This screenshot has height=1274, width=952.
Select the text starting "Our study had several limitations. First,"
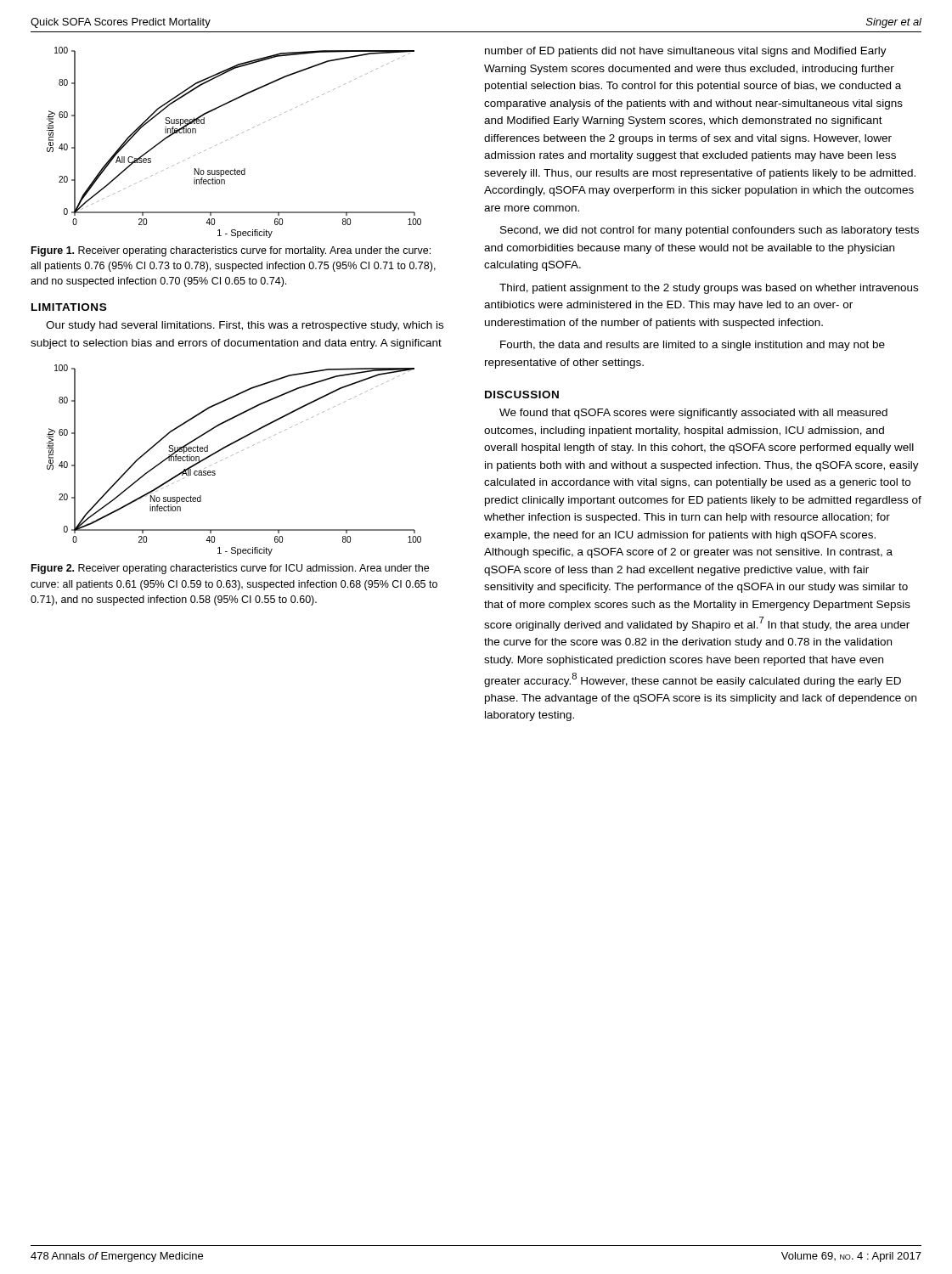[x=237, y=334]
